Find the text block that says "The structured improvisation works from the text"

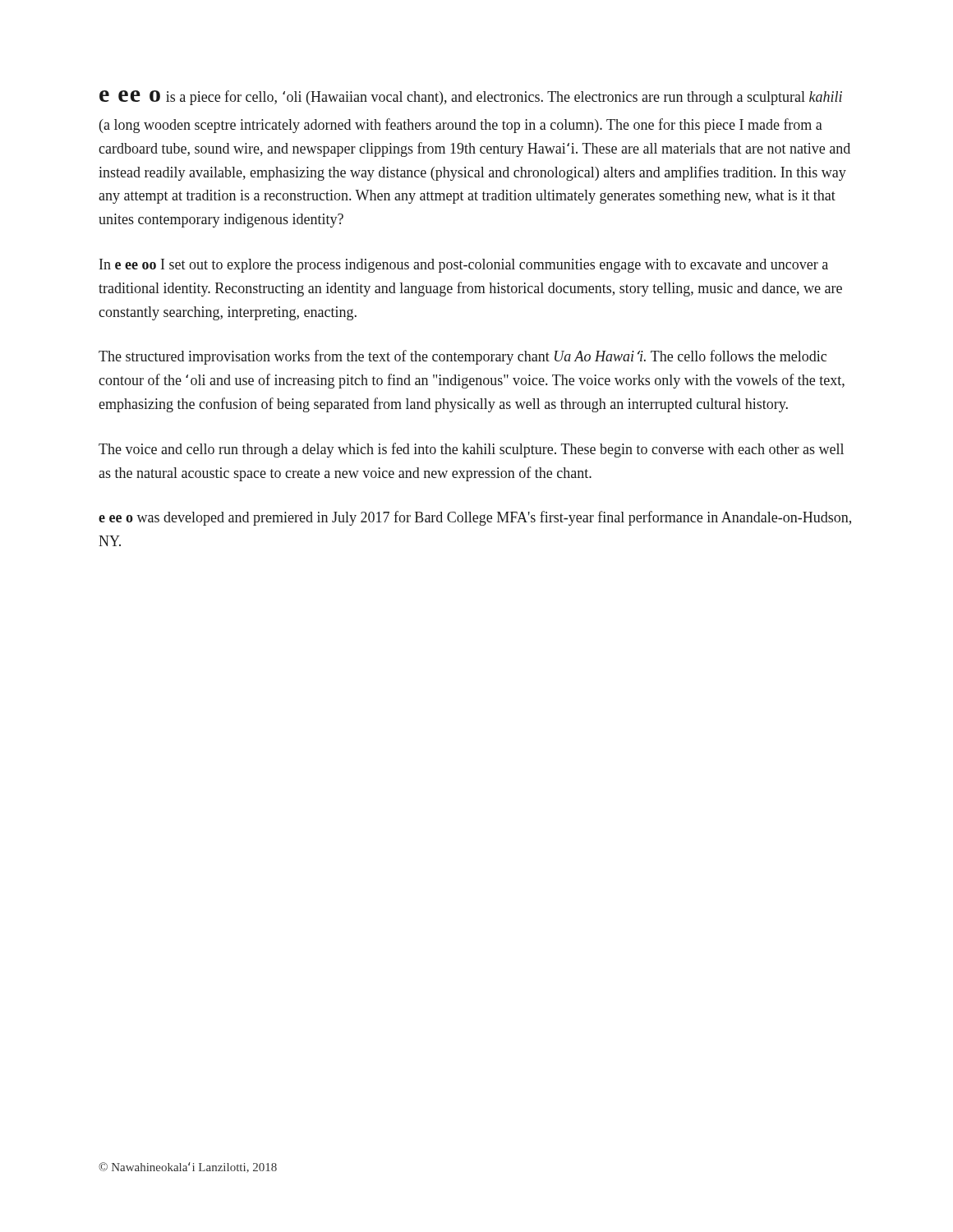tap(472, 380)
